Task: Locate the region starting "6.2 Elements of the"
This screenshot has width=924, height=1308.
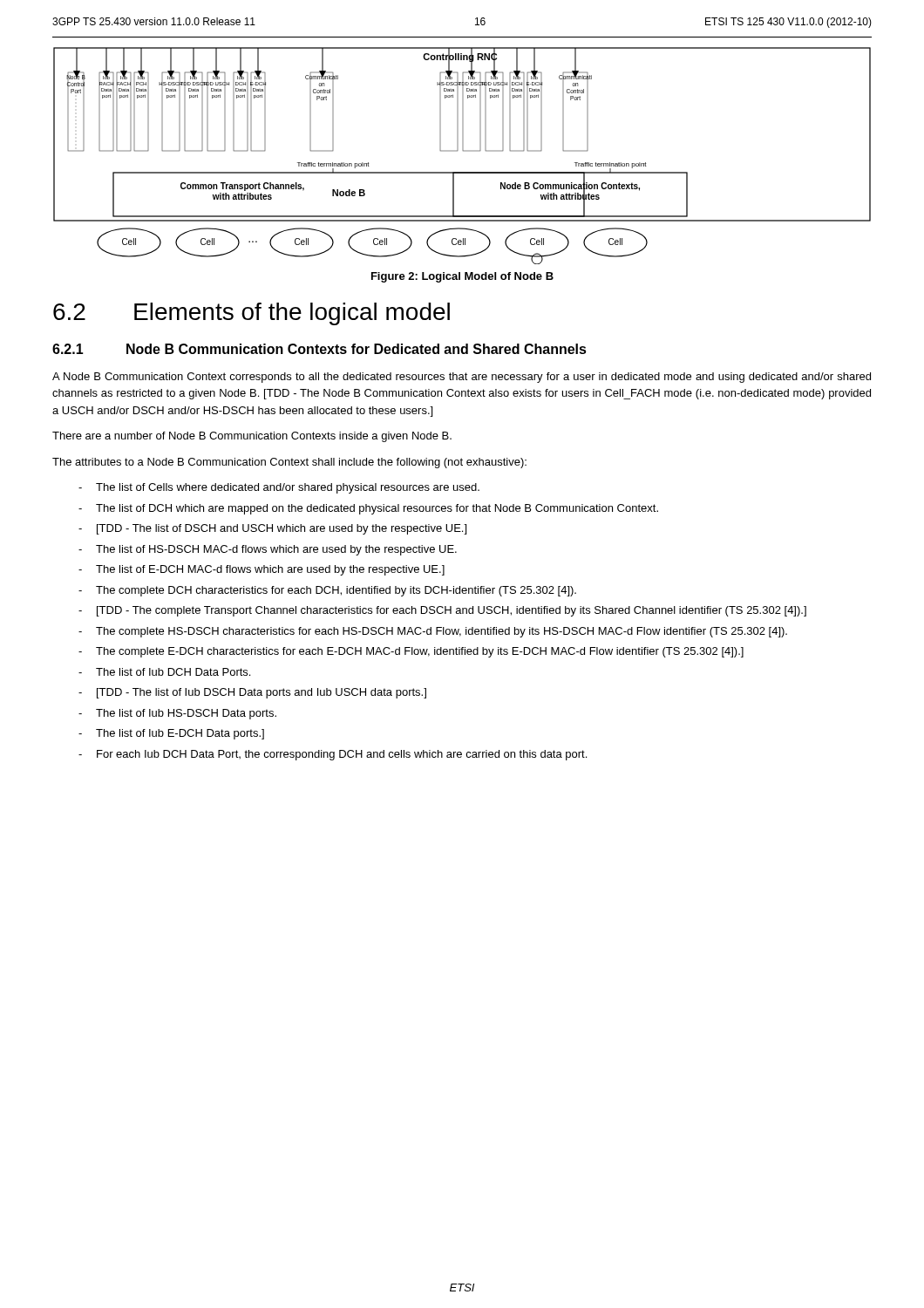Action: pyautogui.click(x=252, y=312)
